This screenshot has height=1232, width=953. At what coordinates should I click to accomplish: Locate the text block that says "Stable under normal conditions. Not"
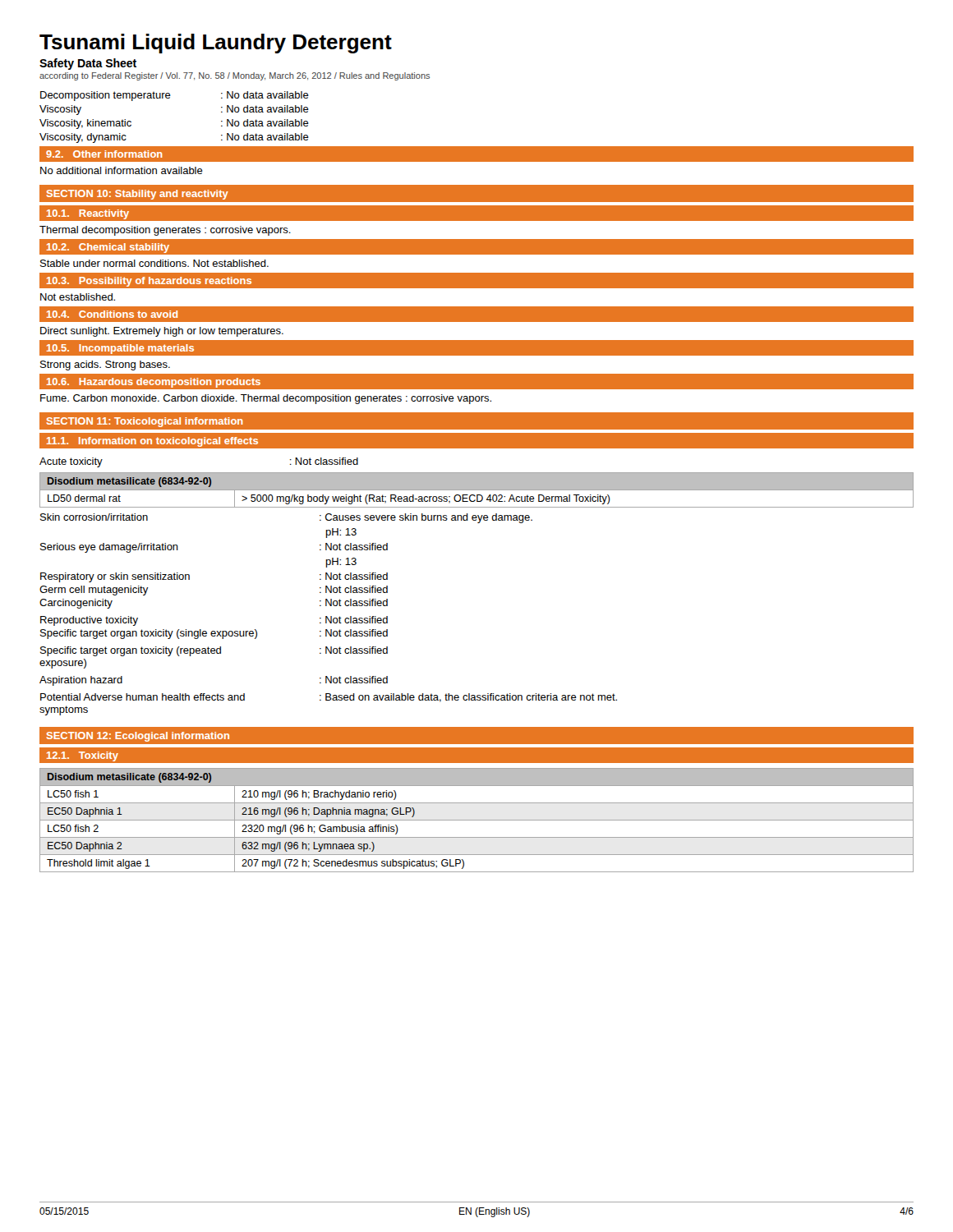coord(476,263)
